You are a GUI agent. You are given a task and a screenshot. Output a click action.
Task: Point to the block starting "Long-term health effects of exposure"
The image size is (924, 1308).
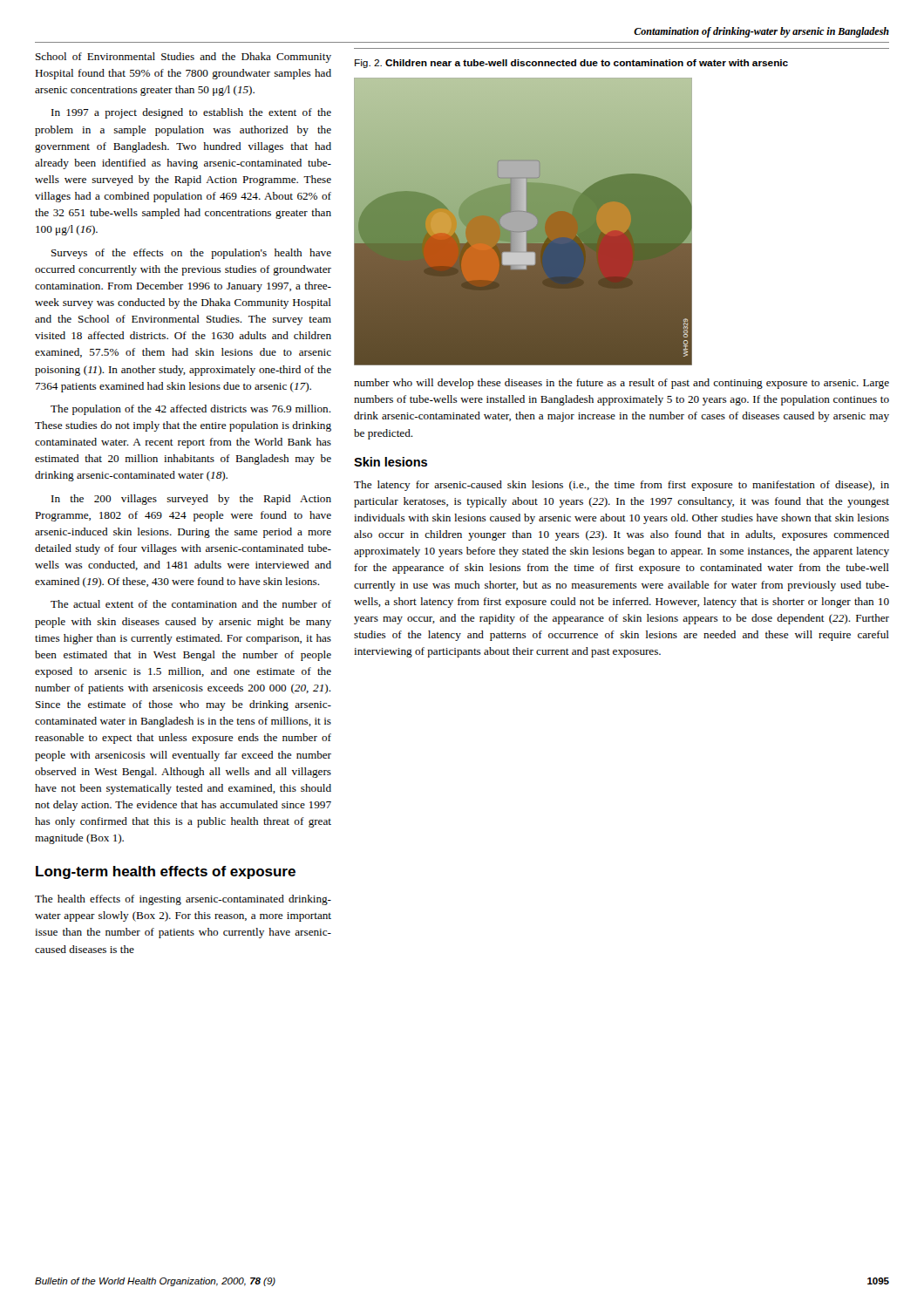(x=183, y=873)
